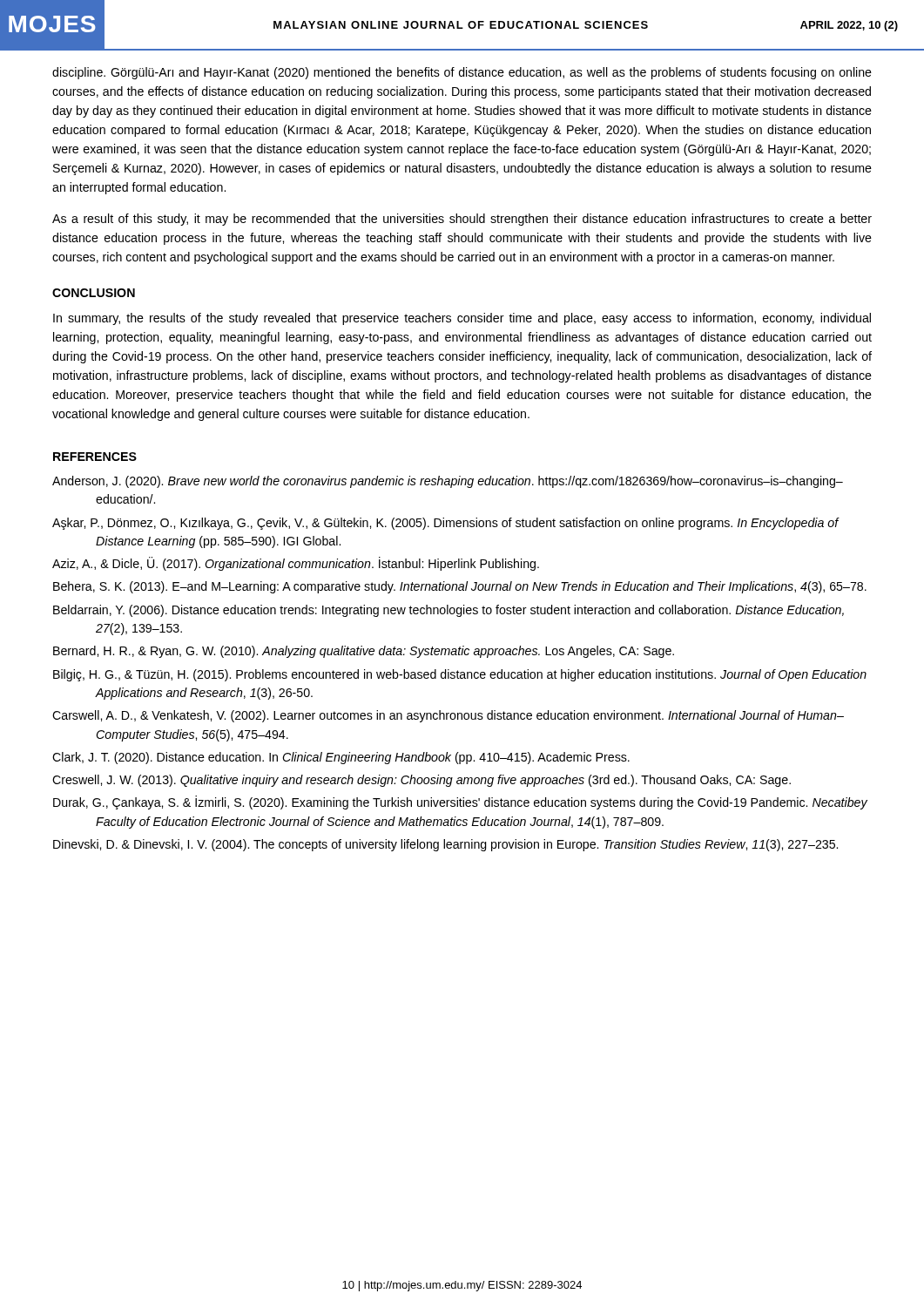This screenshot has height=1307, width=924.
Task: Locate the block of text that opens with "Anderson, J. (2020). Brave new world"
Action: [x=448, y=490]
